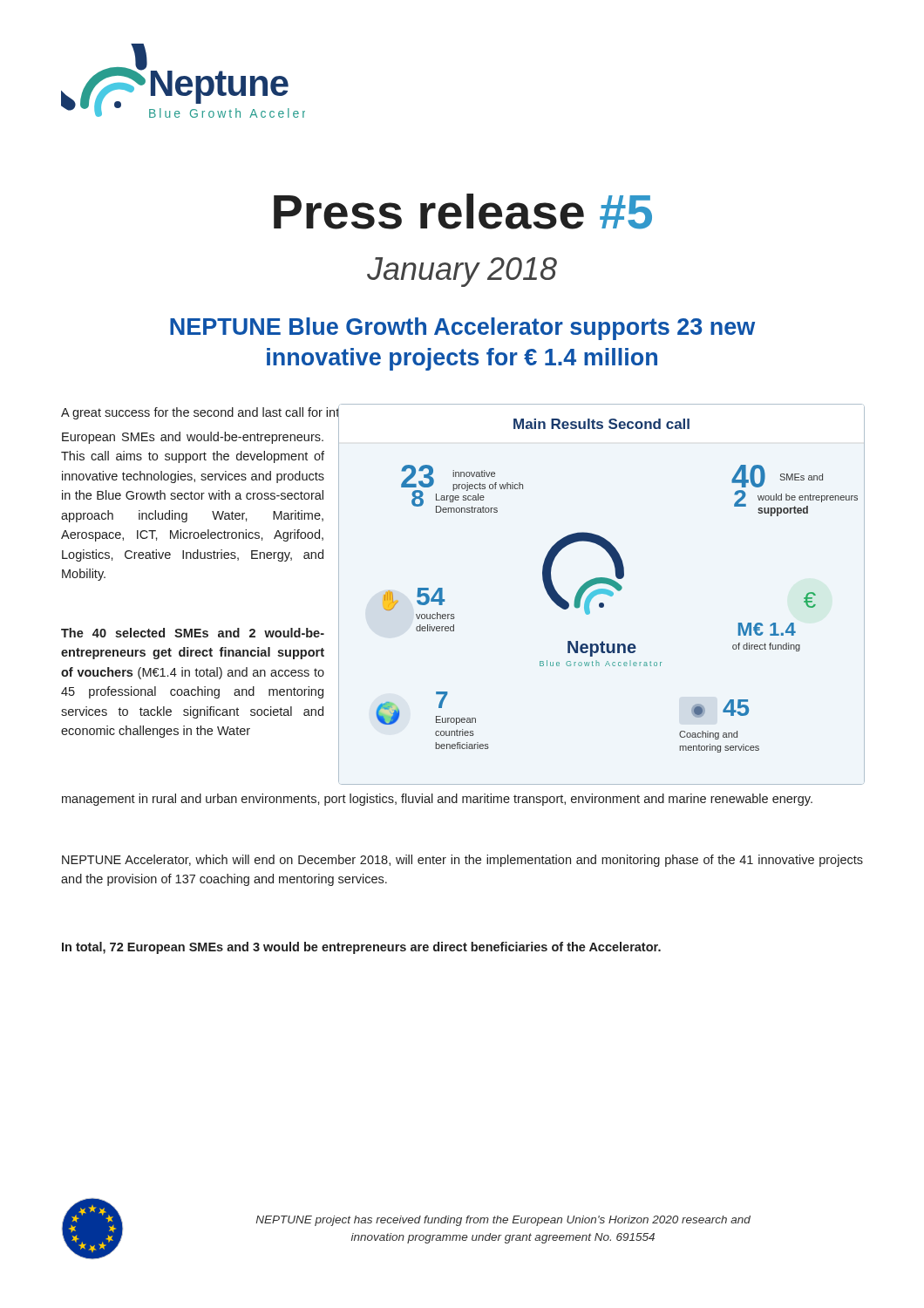Select the title with the text "January 2018"

tap(462, 269)
